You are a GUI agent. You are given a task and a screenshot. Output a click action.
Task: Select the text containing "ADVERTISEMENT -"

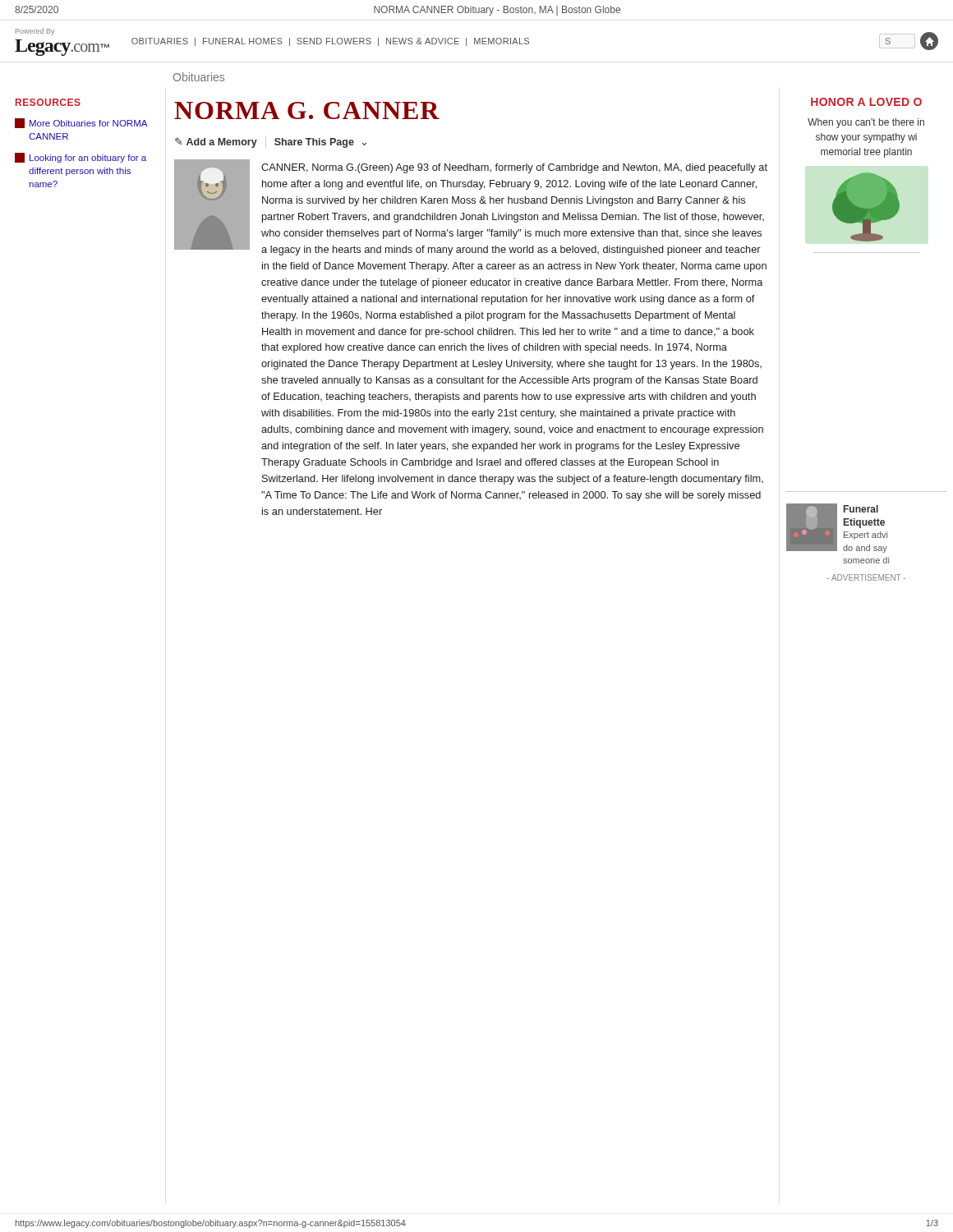click(x=866, y=578)
